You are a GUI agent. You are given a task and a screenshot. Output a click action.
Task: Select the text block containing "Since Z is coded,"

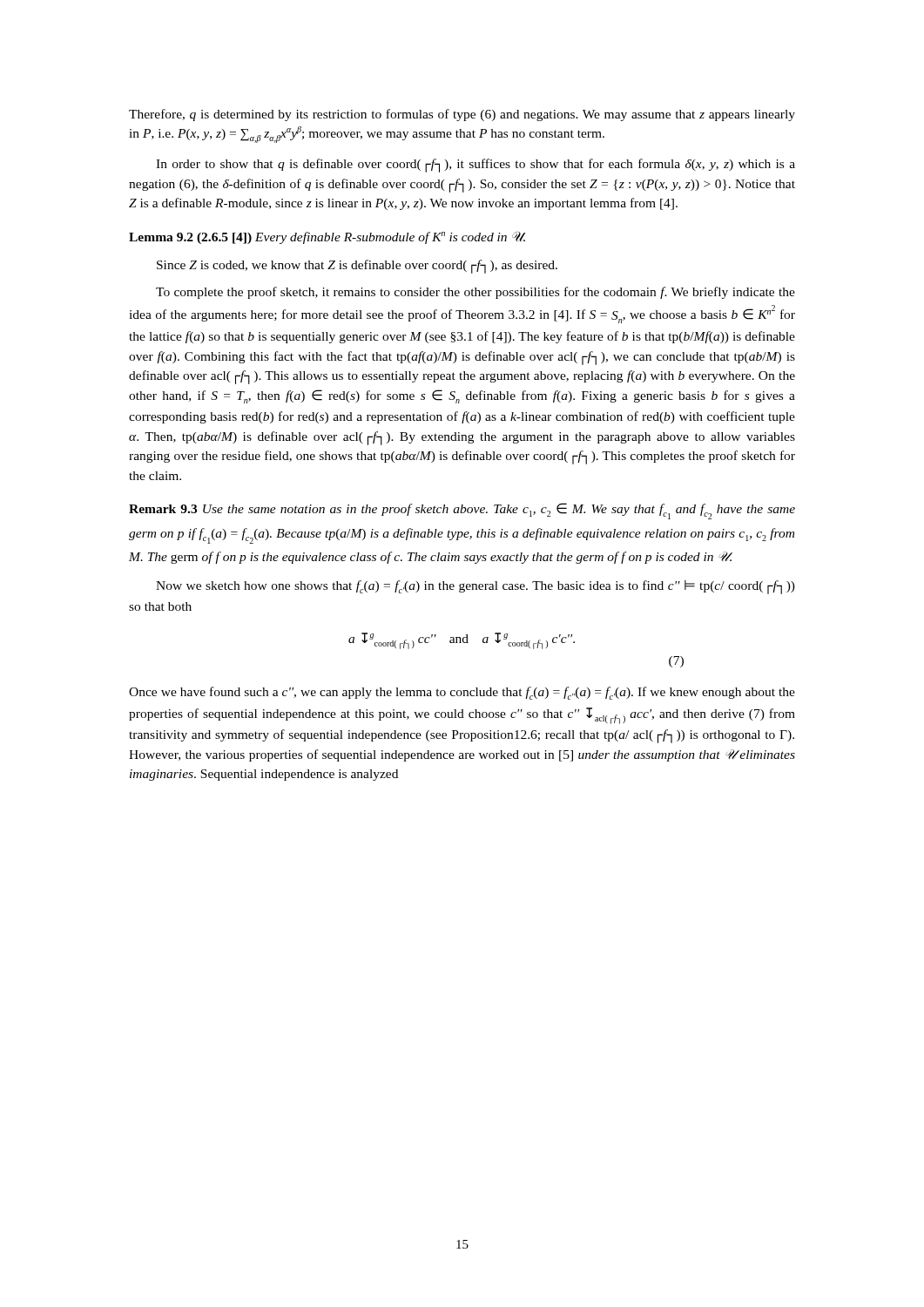(357, 265)
